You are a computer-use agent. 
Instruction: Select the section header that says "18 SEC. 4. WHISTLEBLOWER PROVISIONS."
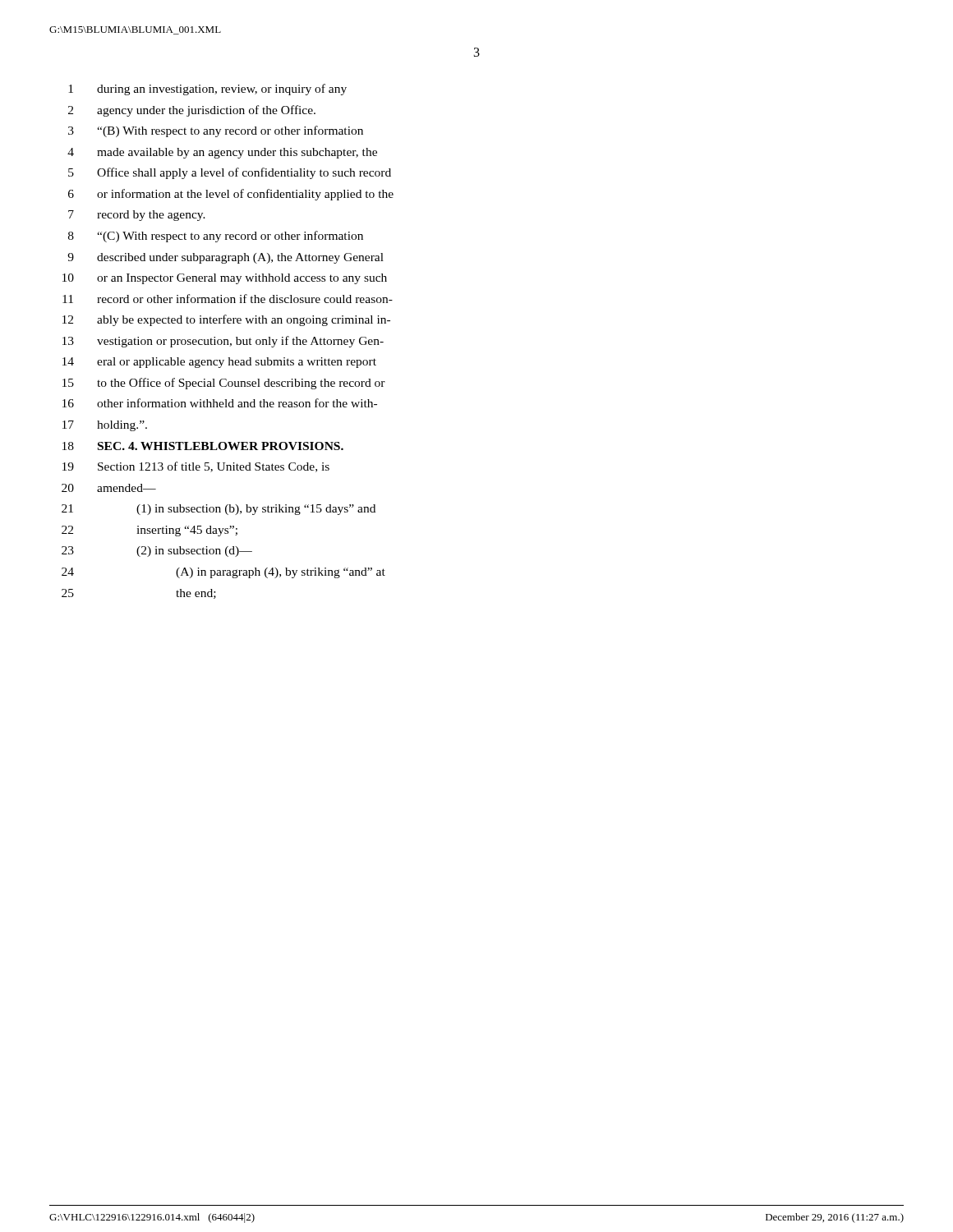pos(203,446)
